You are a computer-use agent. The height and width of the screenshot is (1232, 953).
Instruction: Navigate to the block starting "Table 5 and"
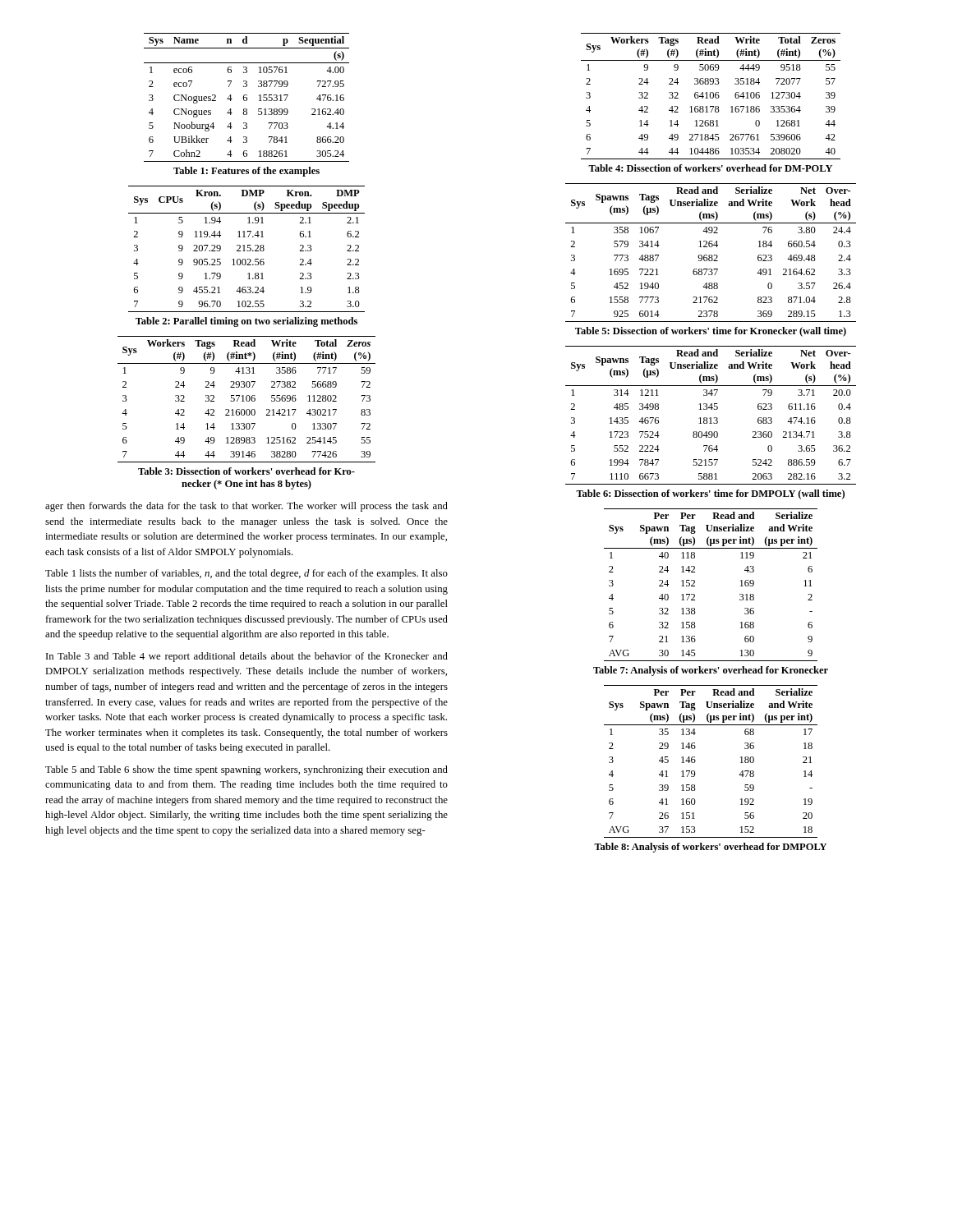[246, 800]
